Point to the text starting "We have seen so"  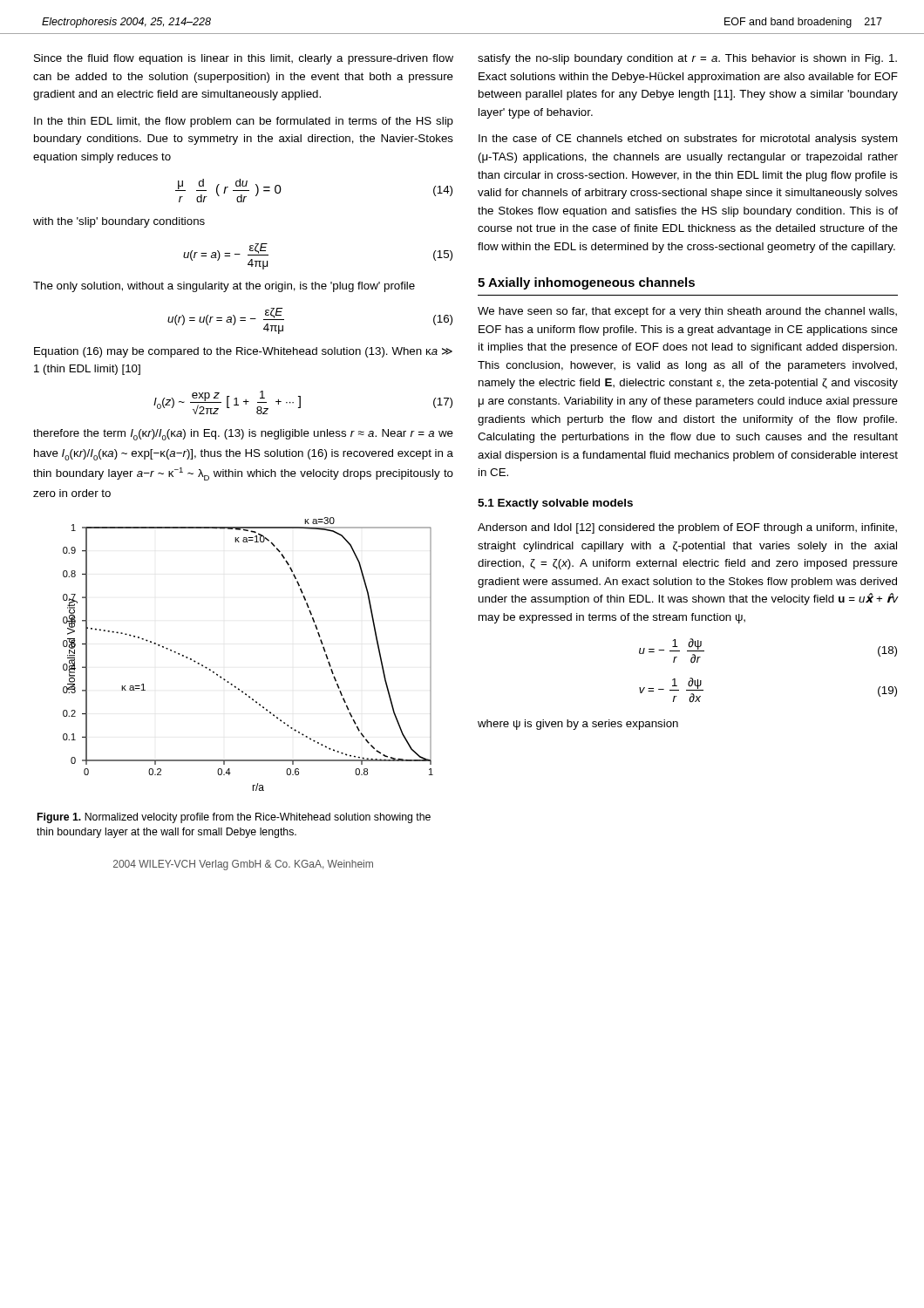point(688,392)
